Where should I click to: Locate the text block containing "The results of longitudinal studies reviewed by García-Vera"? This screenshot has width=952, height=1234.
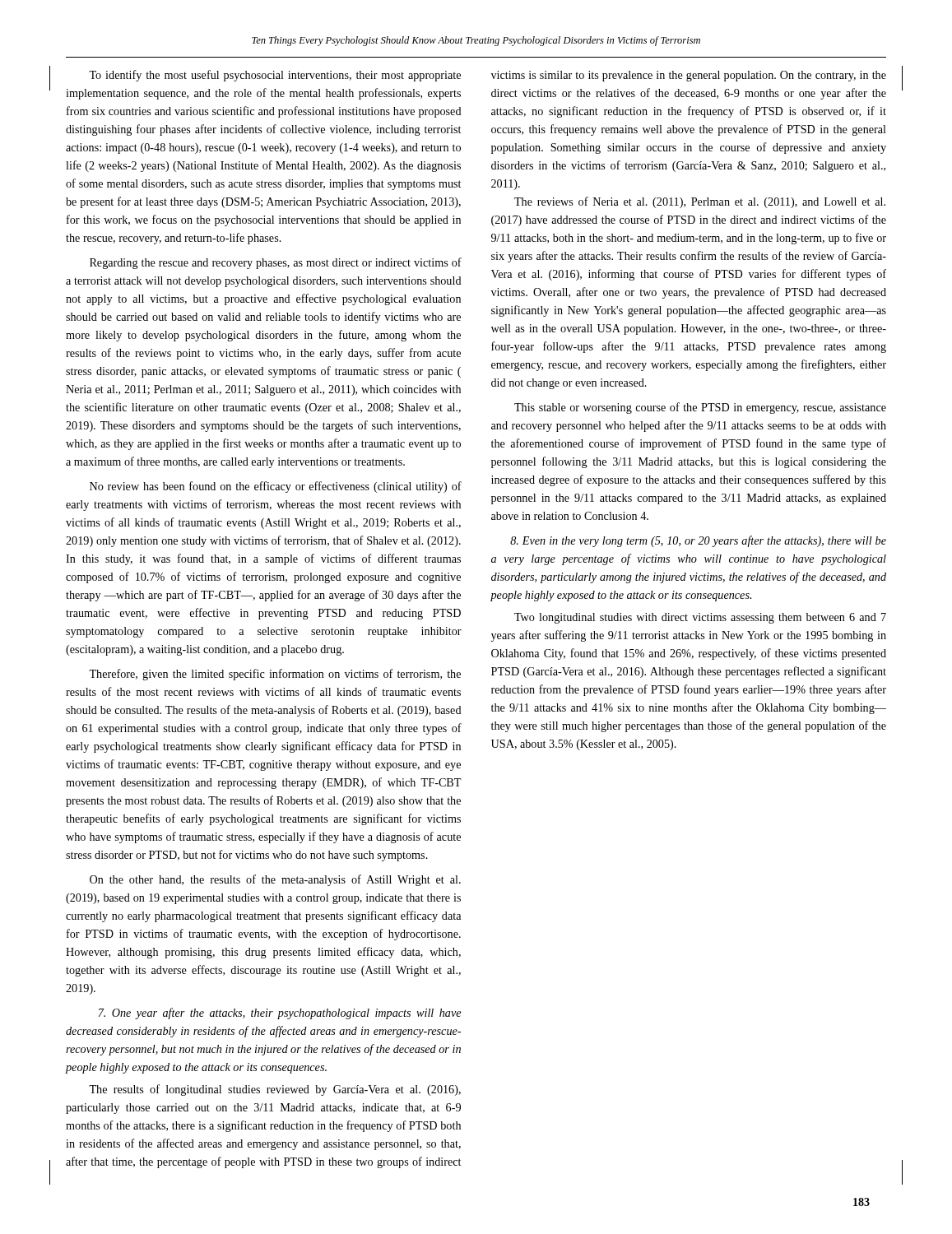pyautogui.click(x=488, y=76)
